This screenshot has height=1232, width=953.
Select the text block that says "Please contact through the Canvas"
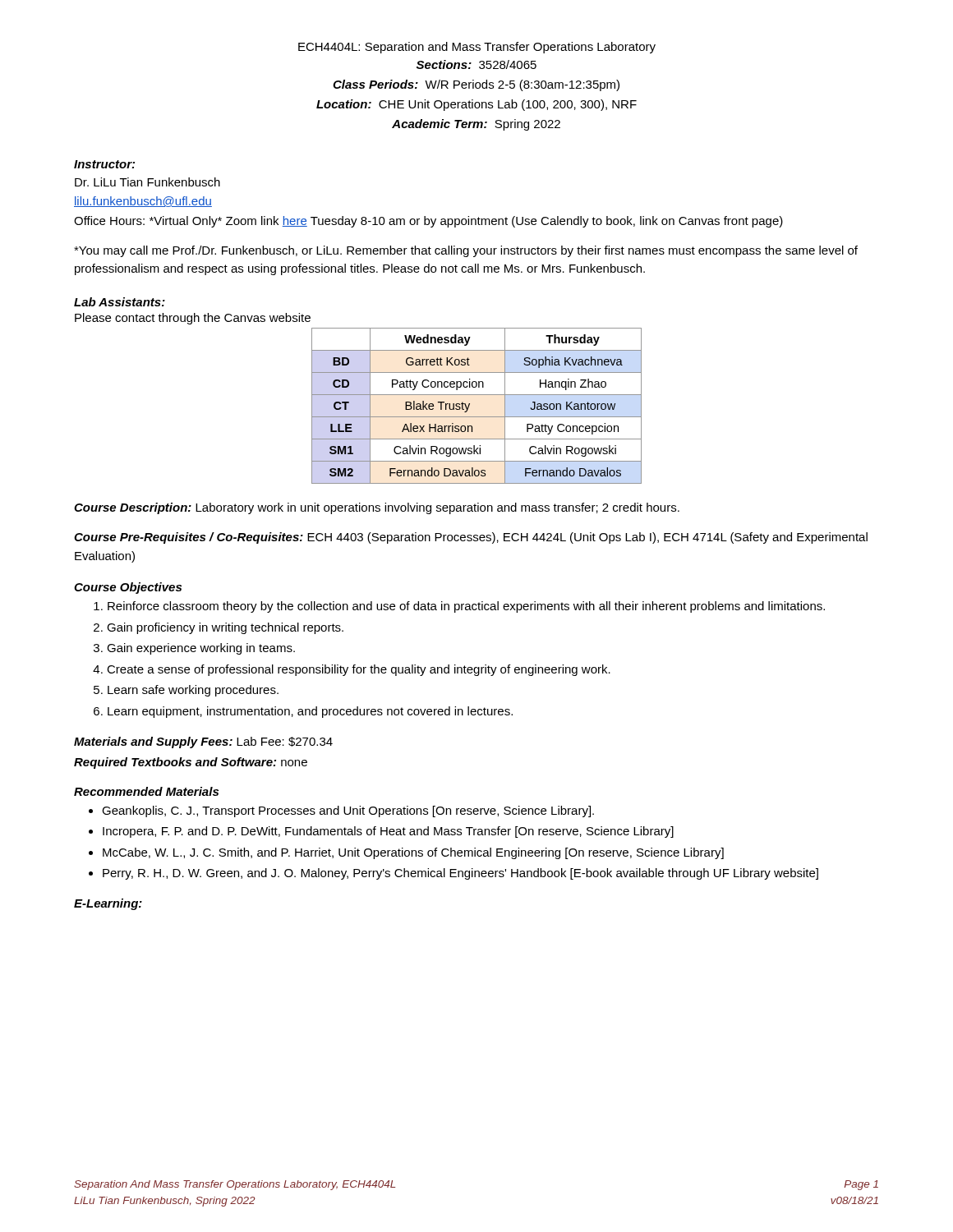click(192, 317)
